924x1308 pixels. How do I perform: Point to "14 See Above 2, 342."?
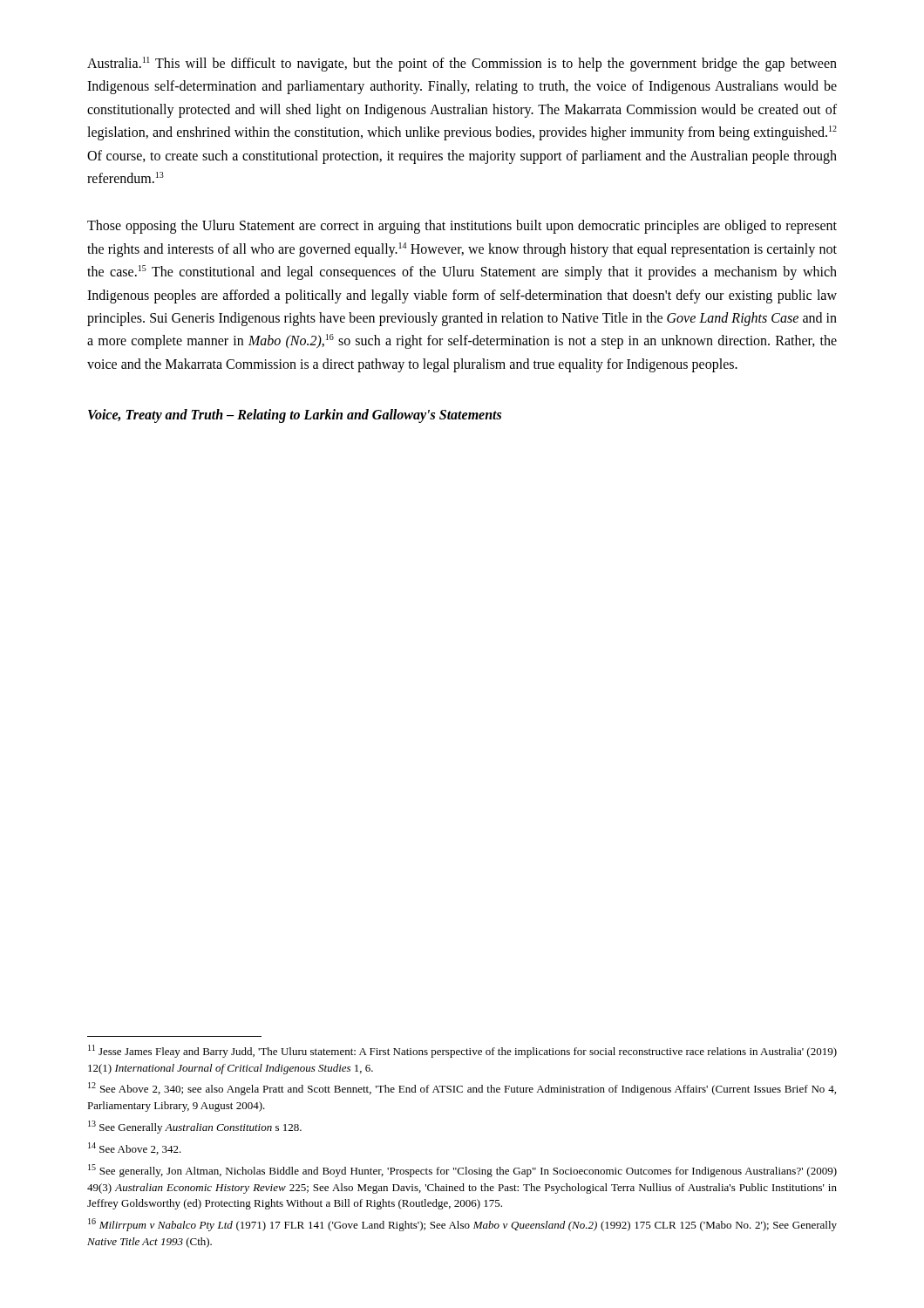(134, 1148)
